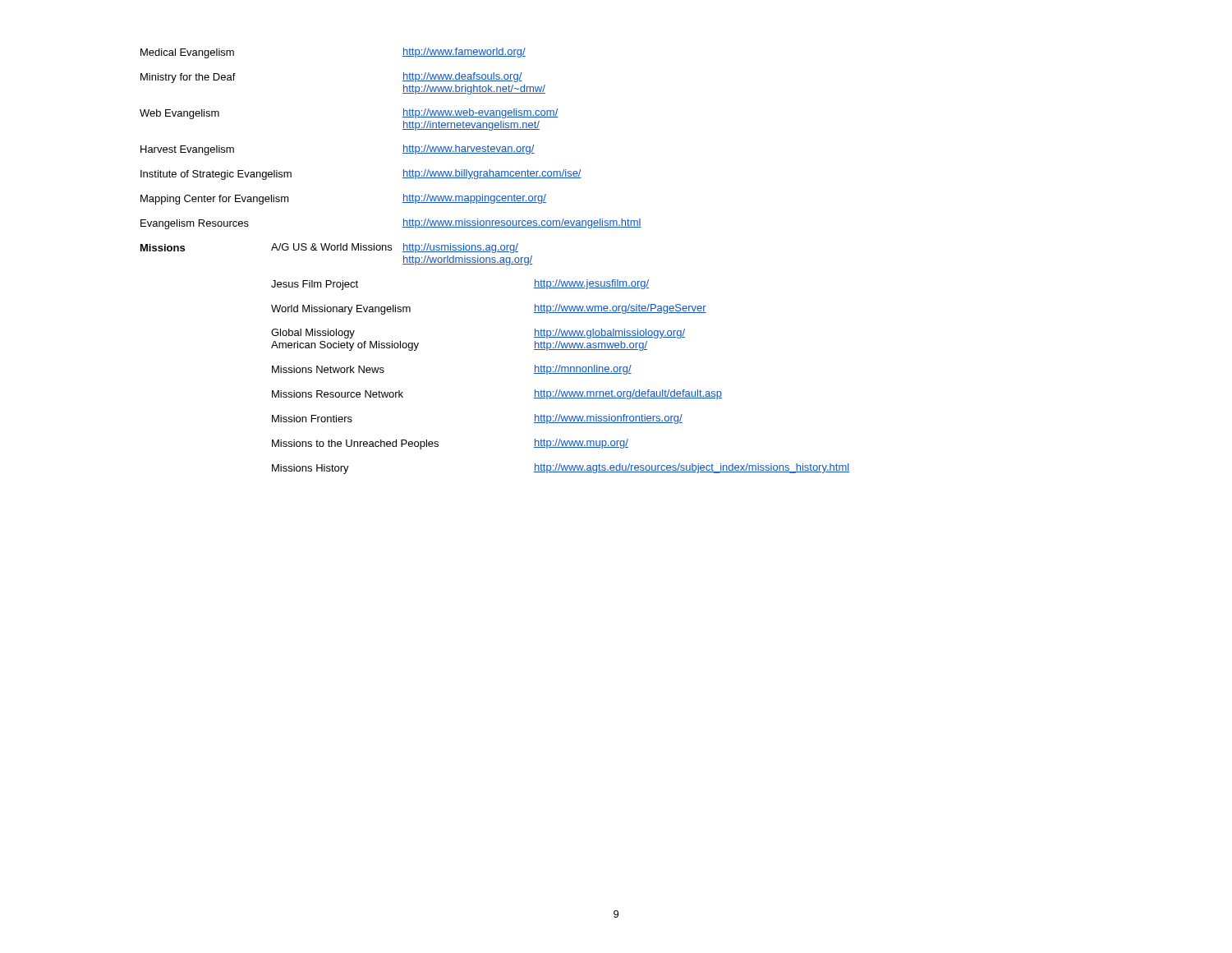Image resolution: width=1232 pixels, height=953 pixels.
Task: Point to the text starting "World Missionary Evangelism http://www.wme.org/site/PageServer"
Action: pyautogui.click(x=345, y=309)
